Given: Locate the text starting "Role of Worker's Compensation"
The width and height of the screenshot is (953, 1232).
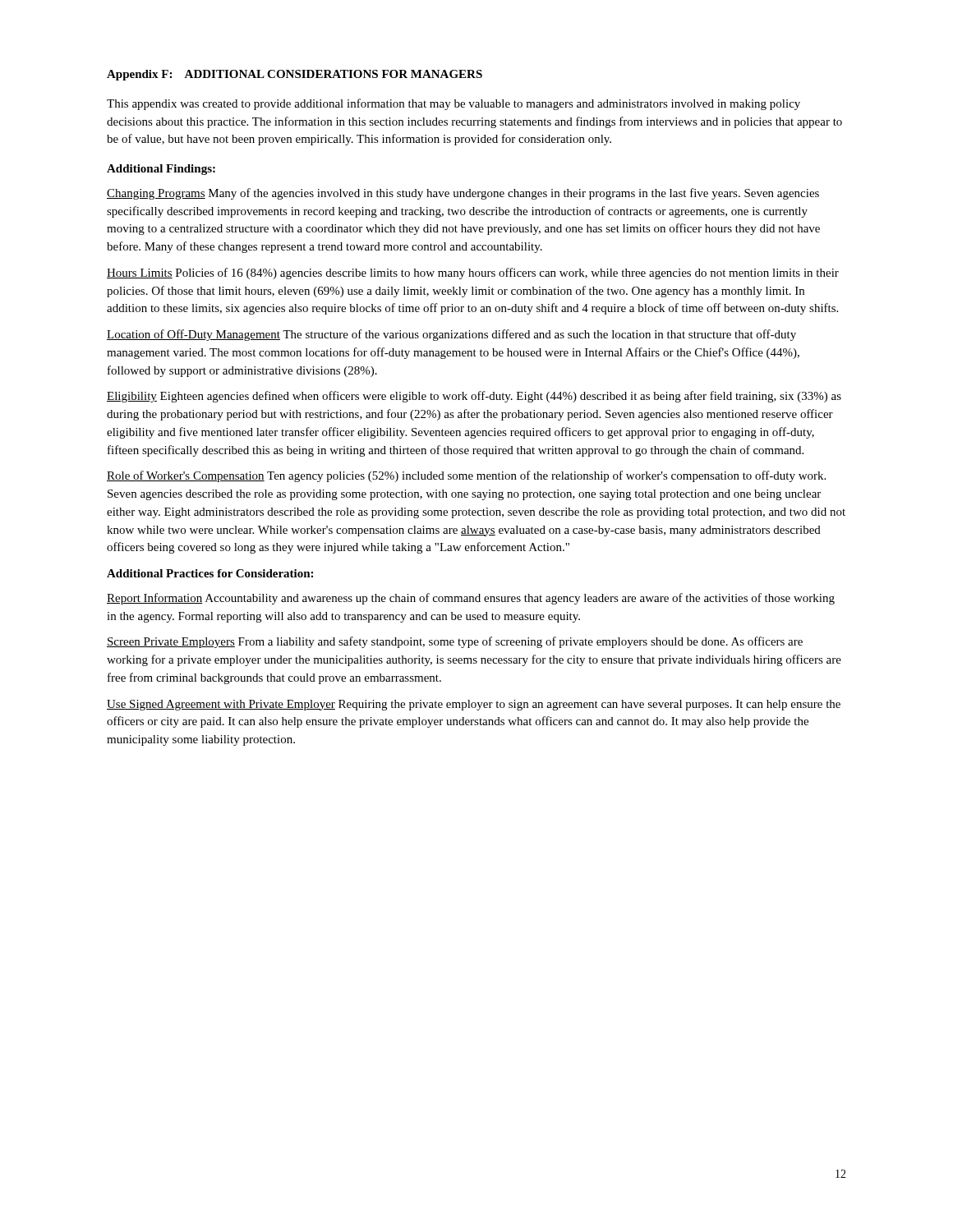Looking at the screenshot, I should [x=476, y=511].
